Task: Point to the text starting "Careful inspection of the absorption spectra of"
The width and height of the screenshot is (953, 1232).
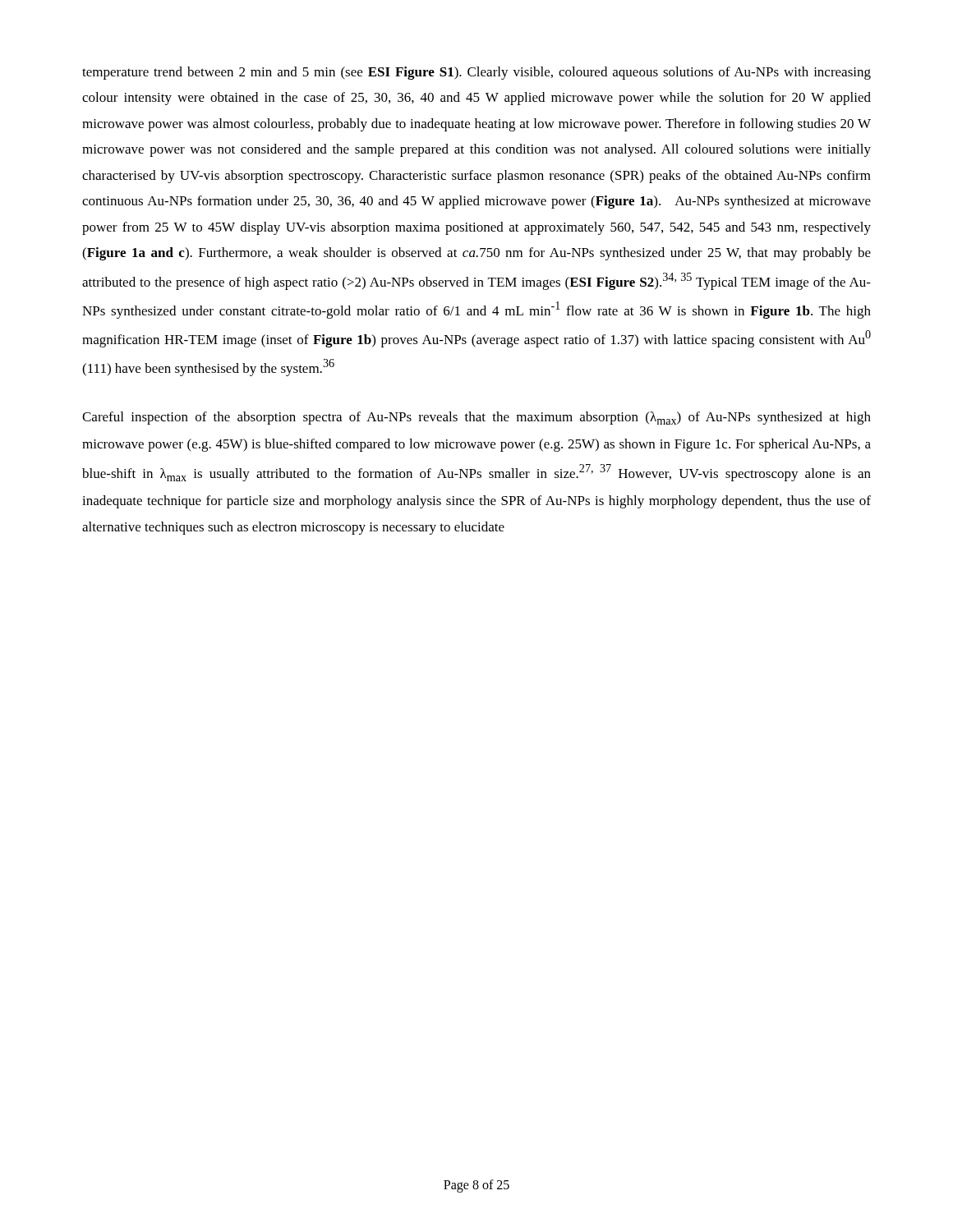Action: coord(476,472)
